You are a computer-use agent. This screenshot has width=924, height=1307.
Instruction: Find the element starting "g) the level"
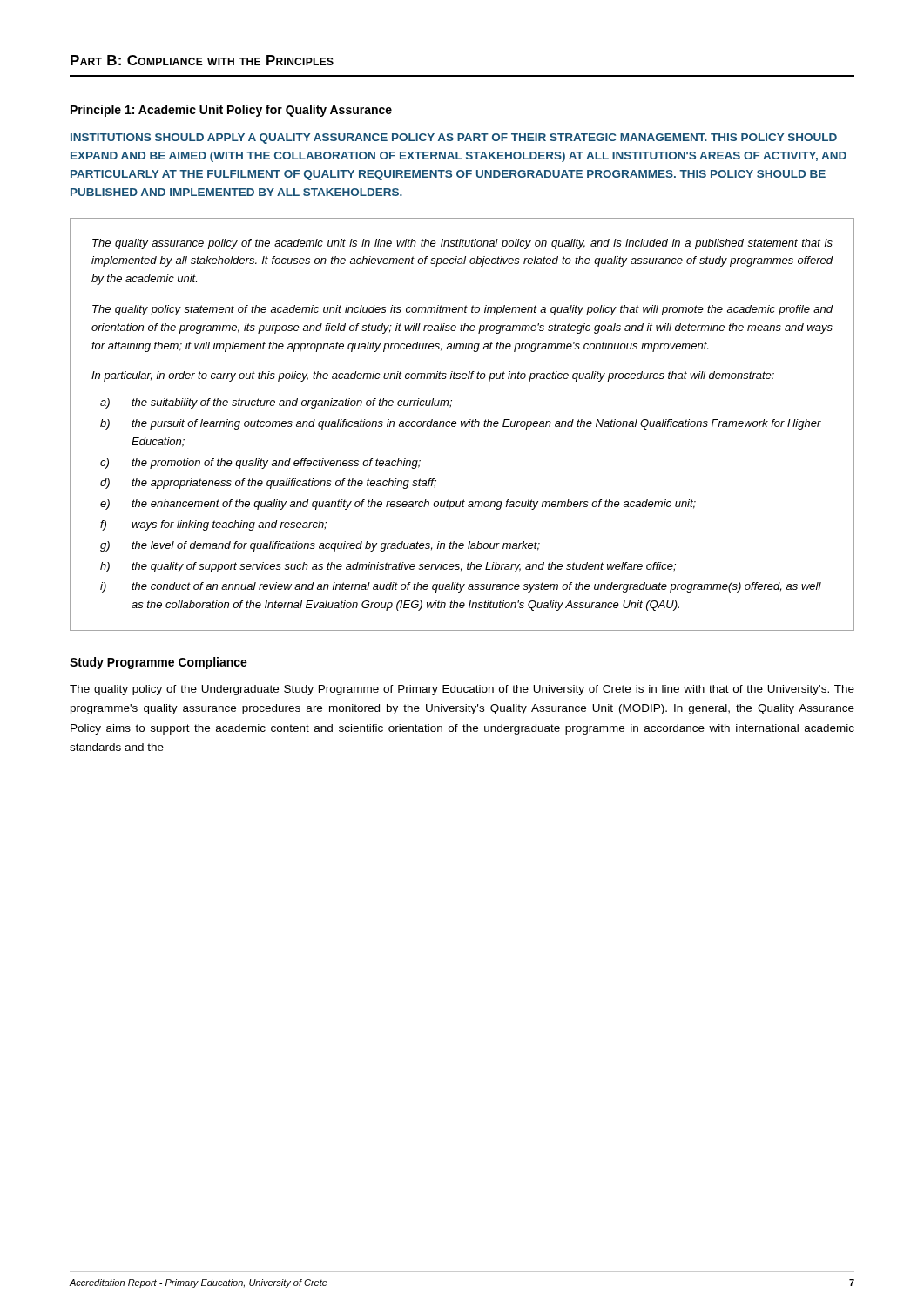coord(320,546)
